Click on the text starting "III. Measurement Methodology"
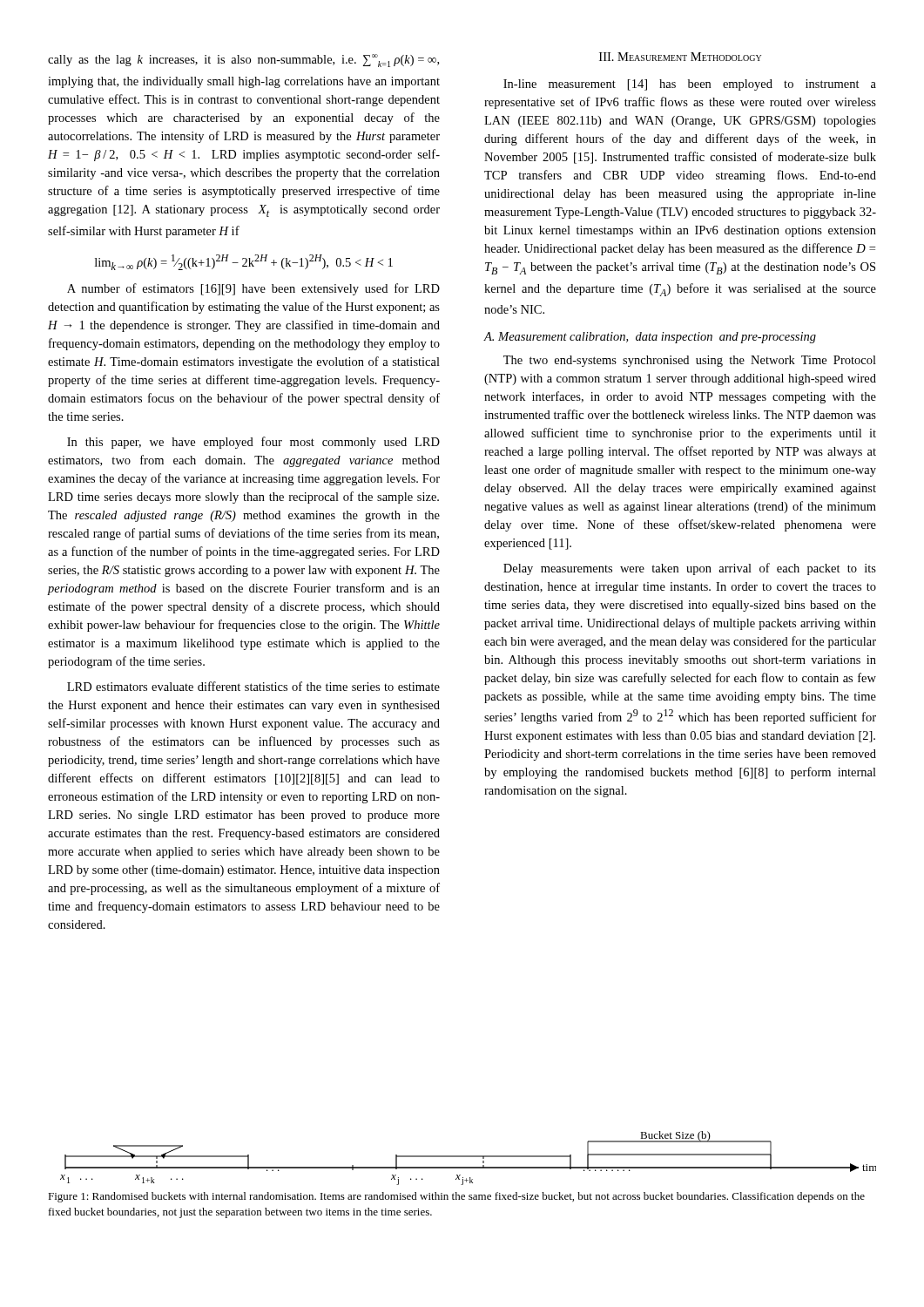 coord(680,57)
